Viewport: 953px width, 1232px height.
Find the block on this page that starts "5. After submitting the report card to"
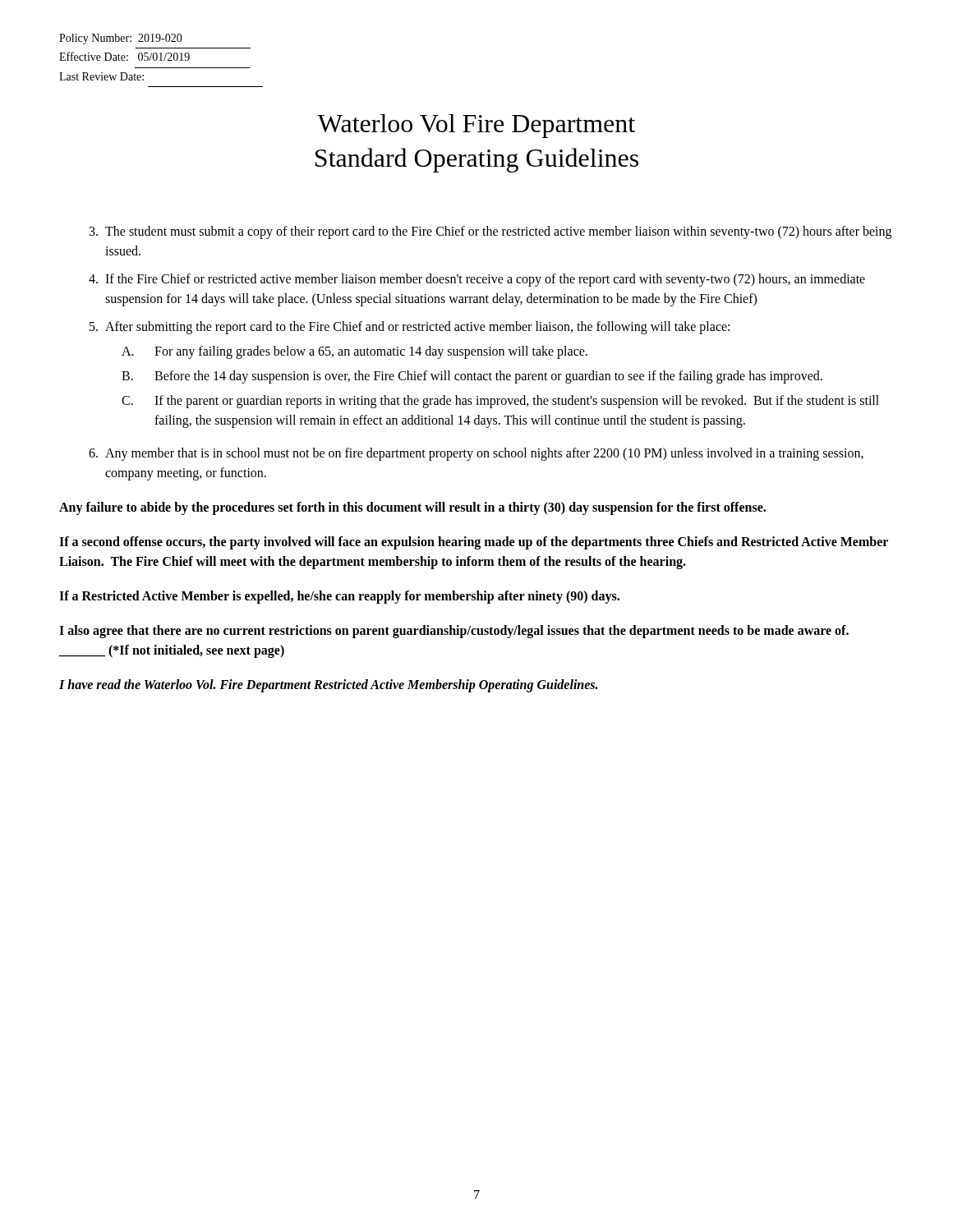[476, 376]
